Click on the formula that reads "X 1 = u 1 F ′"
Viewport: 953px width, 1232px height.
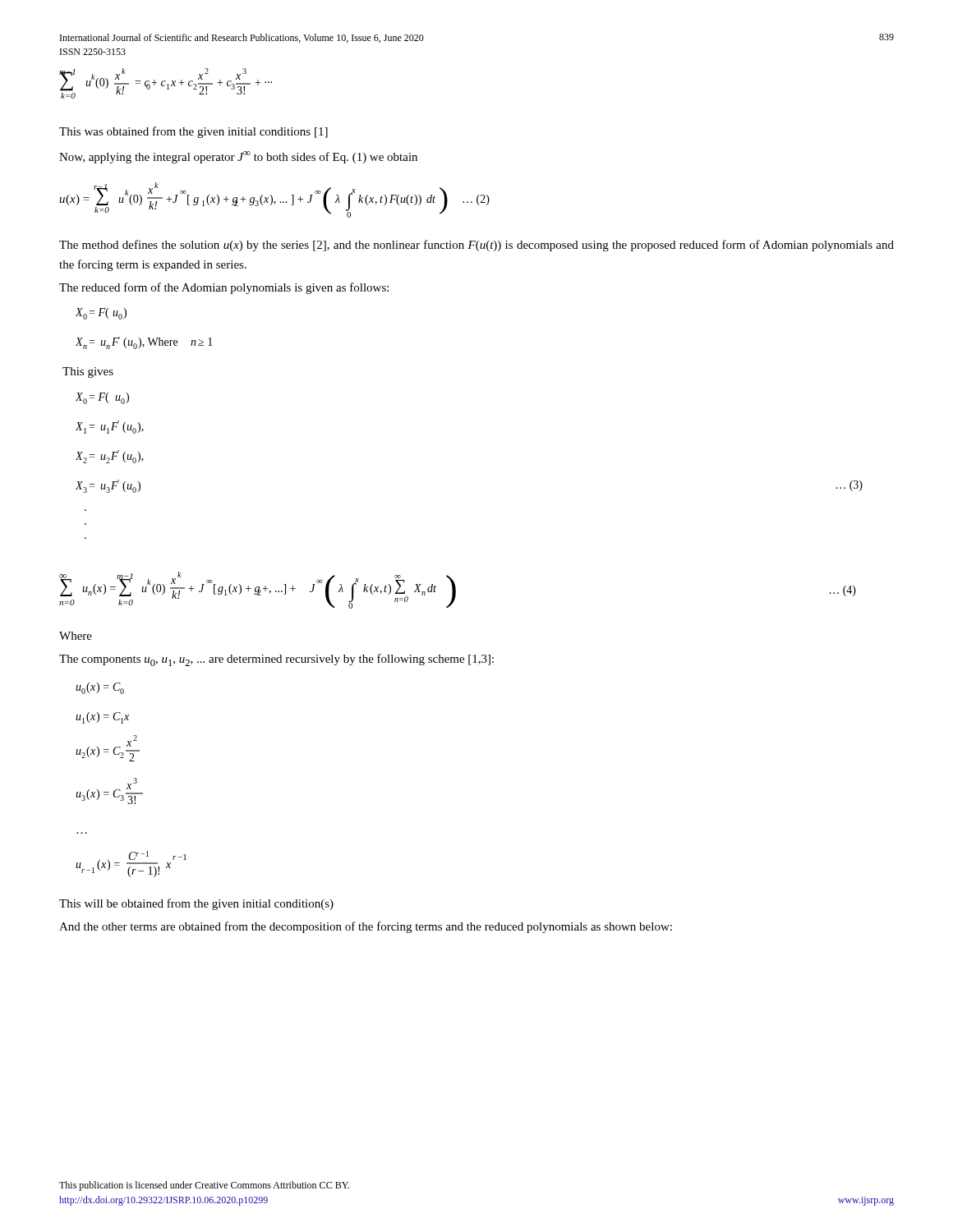click(110, 427)
